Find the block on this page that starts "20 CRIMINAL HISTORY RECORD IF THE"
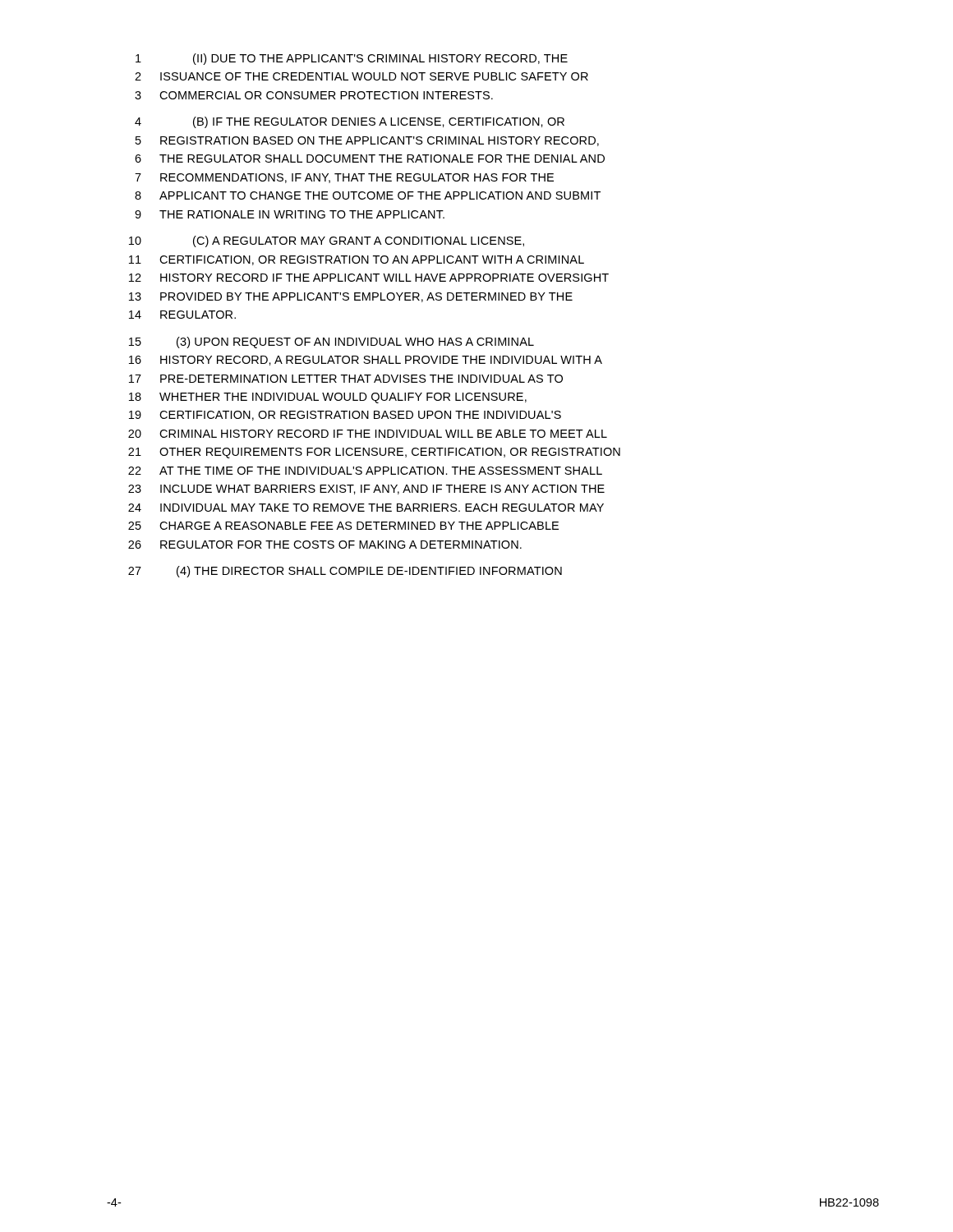This screenshot has height=1232, width=953. 357,434
